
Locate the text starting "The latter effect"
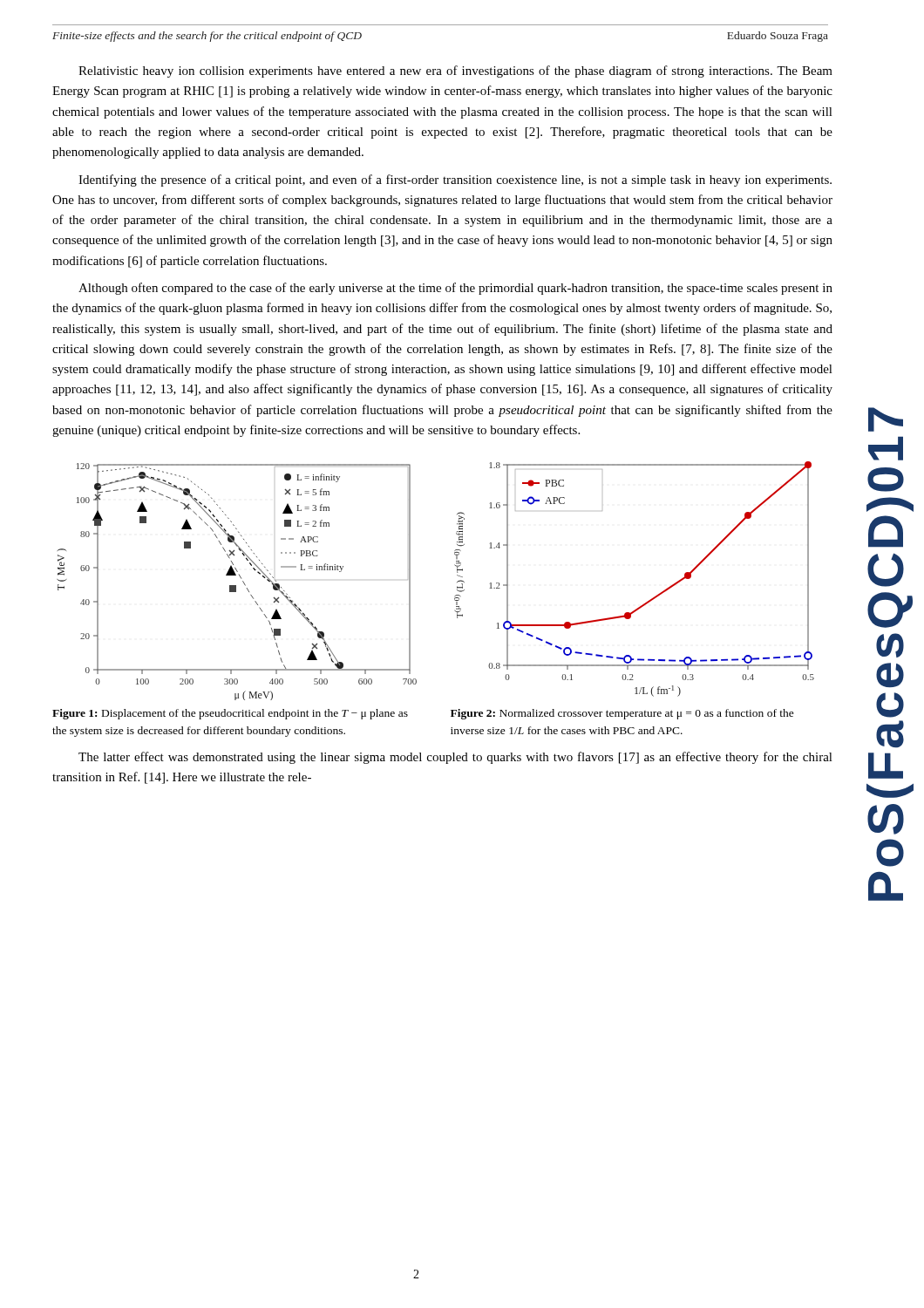[x=442, y=768]
